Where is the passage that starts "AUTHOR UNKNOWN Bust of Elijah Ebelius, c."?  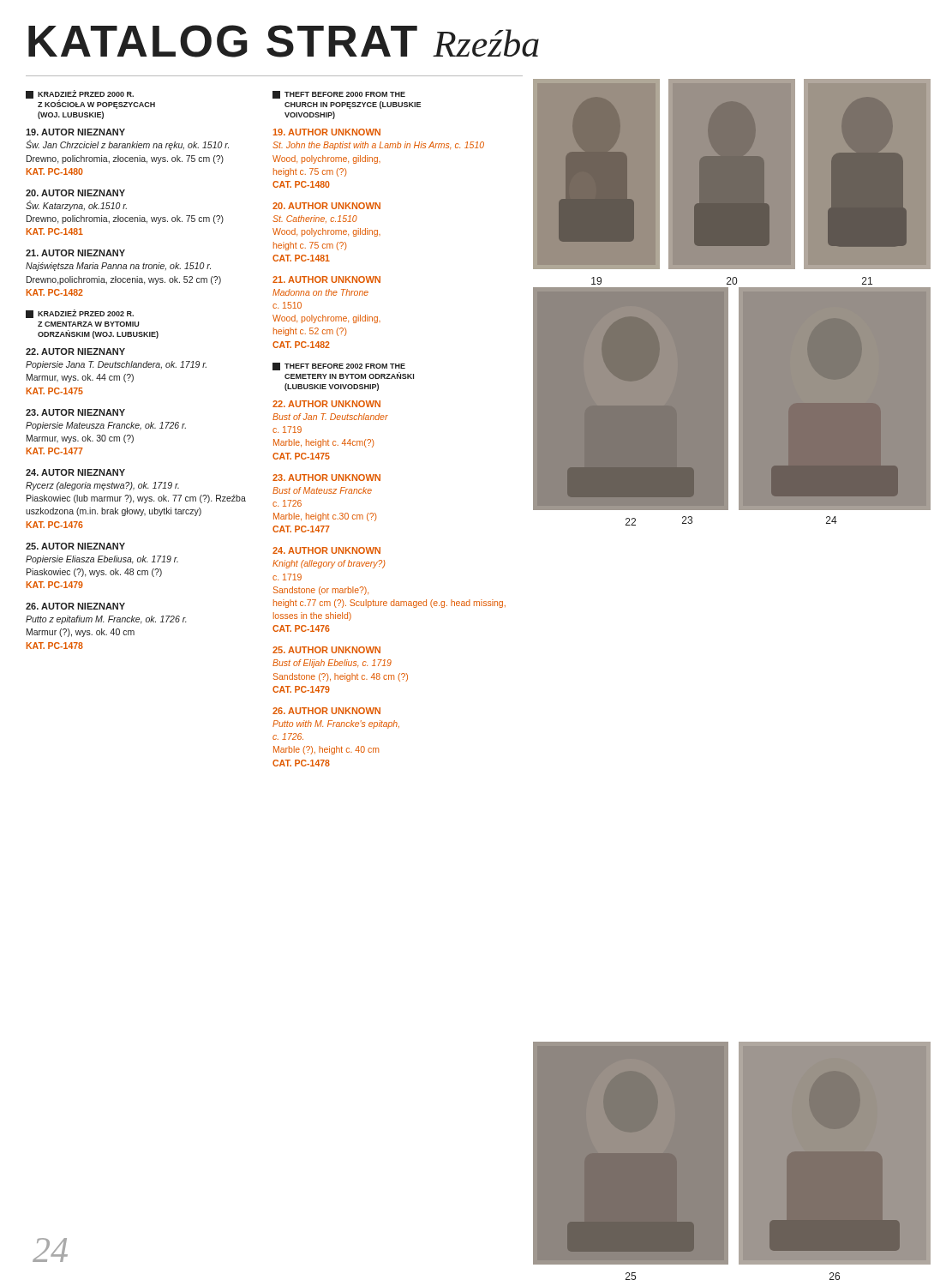397,670
